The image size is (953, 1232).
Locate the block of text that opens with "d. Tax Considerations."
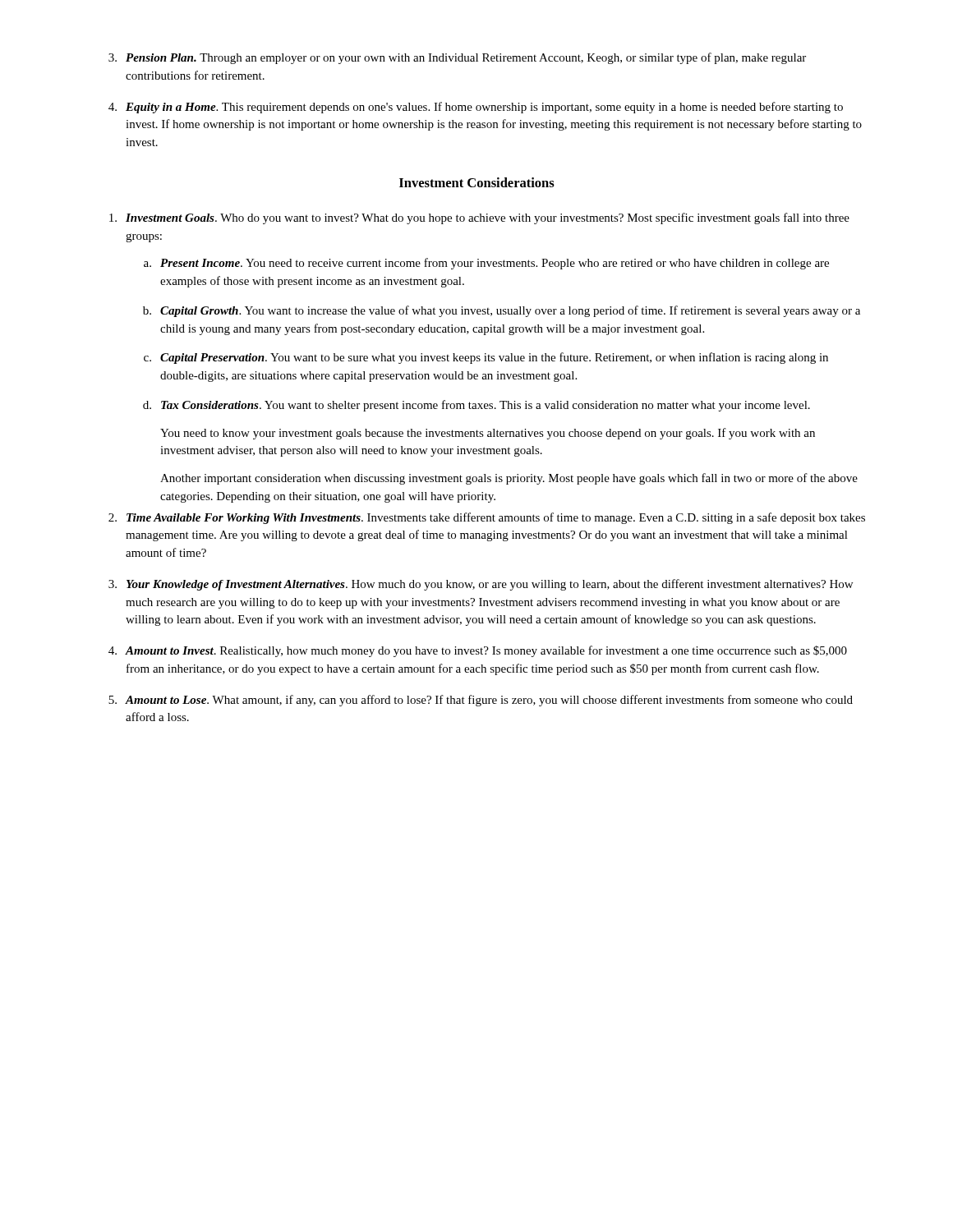[496, 451]
